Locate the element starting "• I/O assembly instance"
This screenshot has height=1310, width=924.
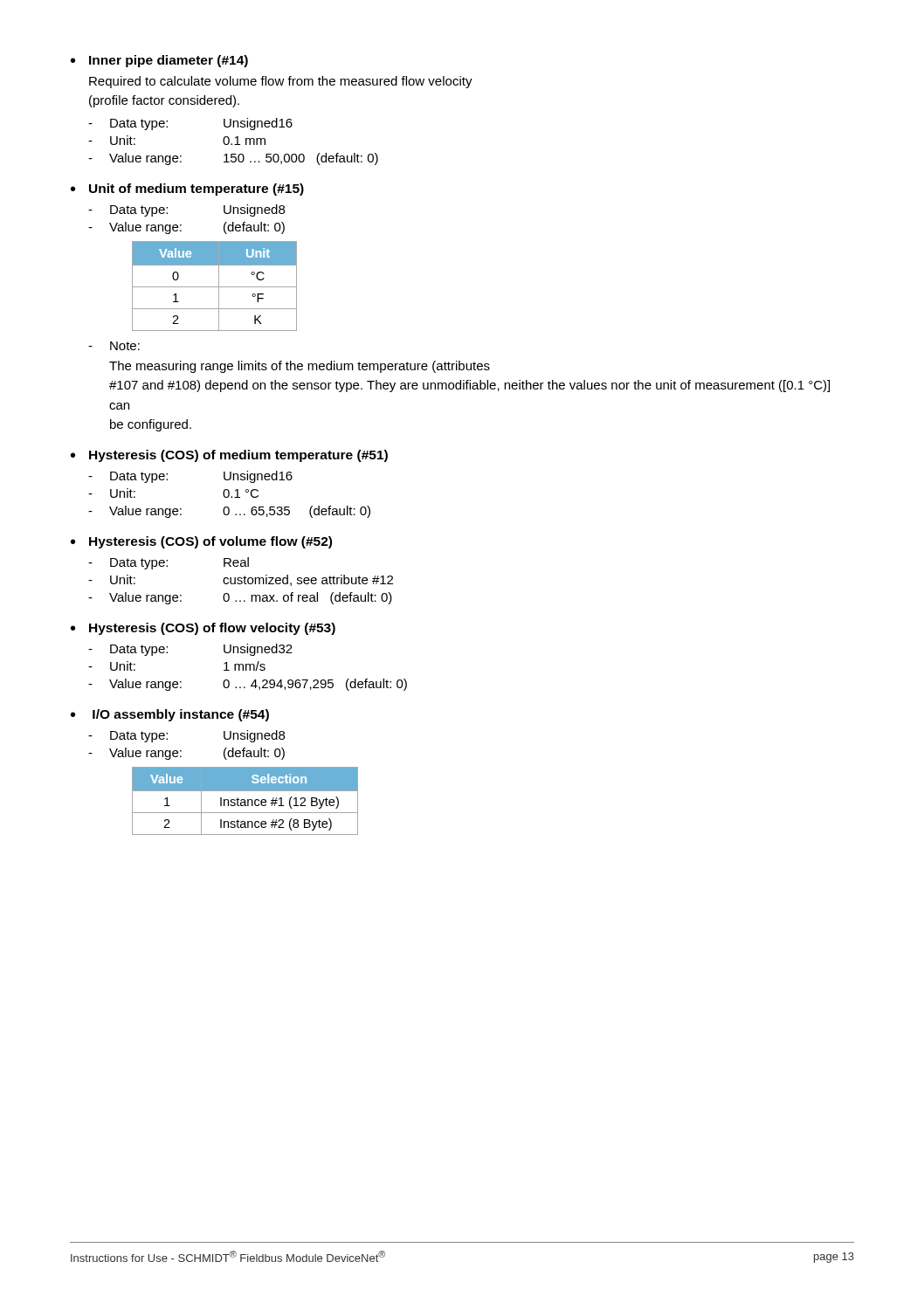(170, 715)
